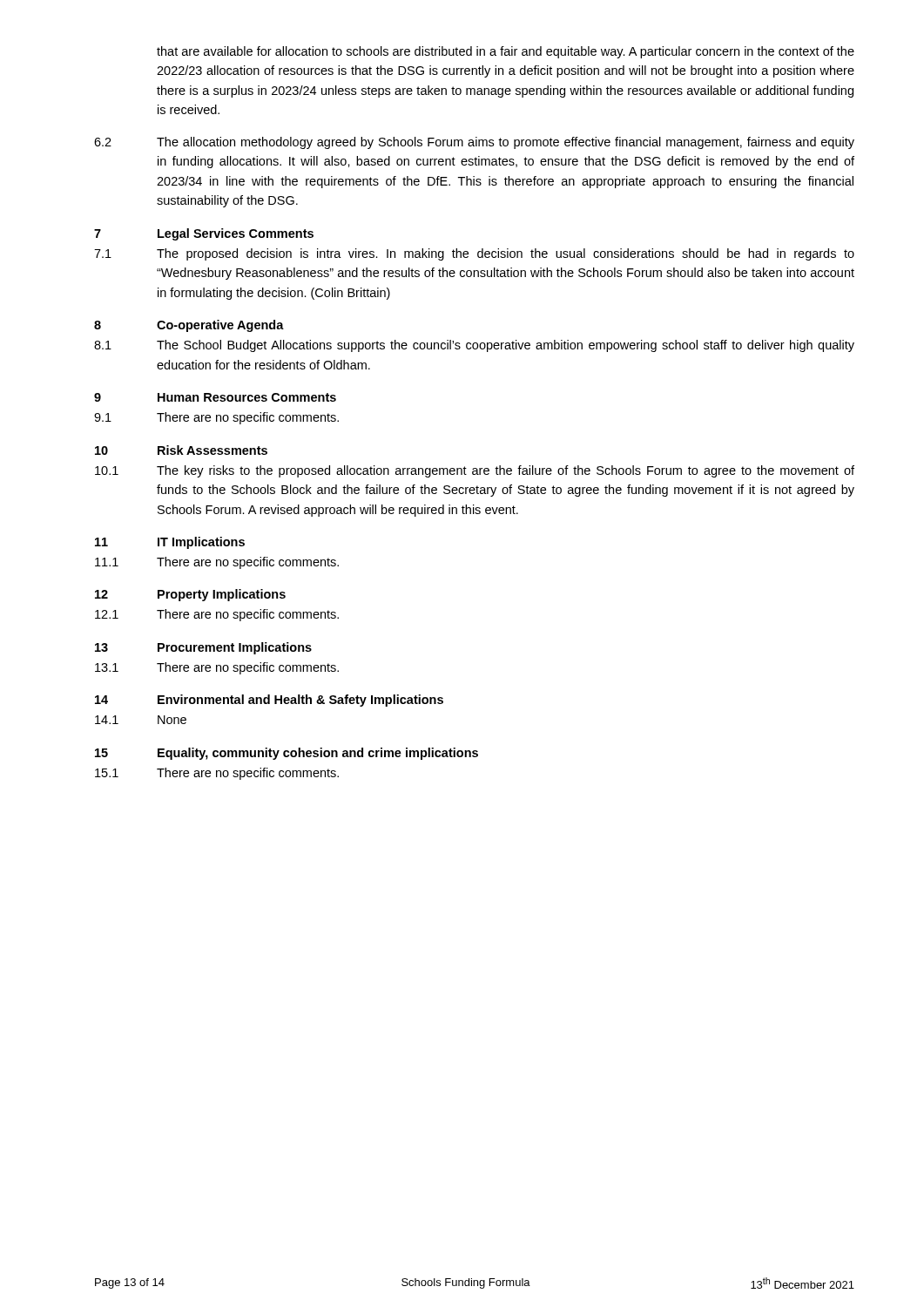
Task: Find the element starting "2 The allocation methodology"
Action: pyautogui.click(x=474, y=171)
